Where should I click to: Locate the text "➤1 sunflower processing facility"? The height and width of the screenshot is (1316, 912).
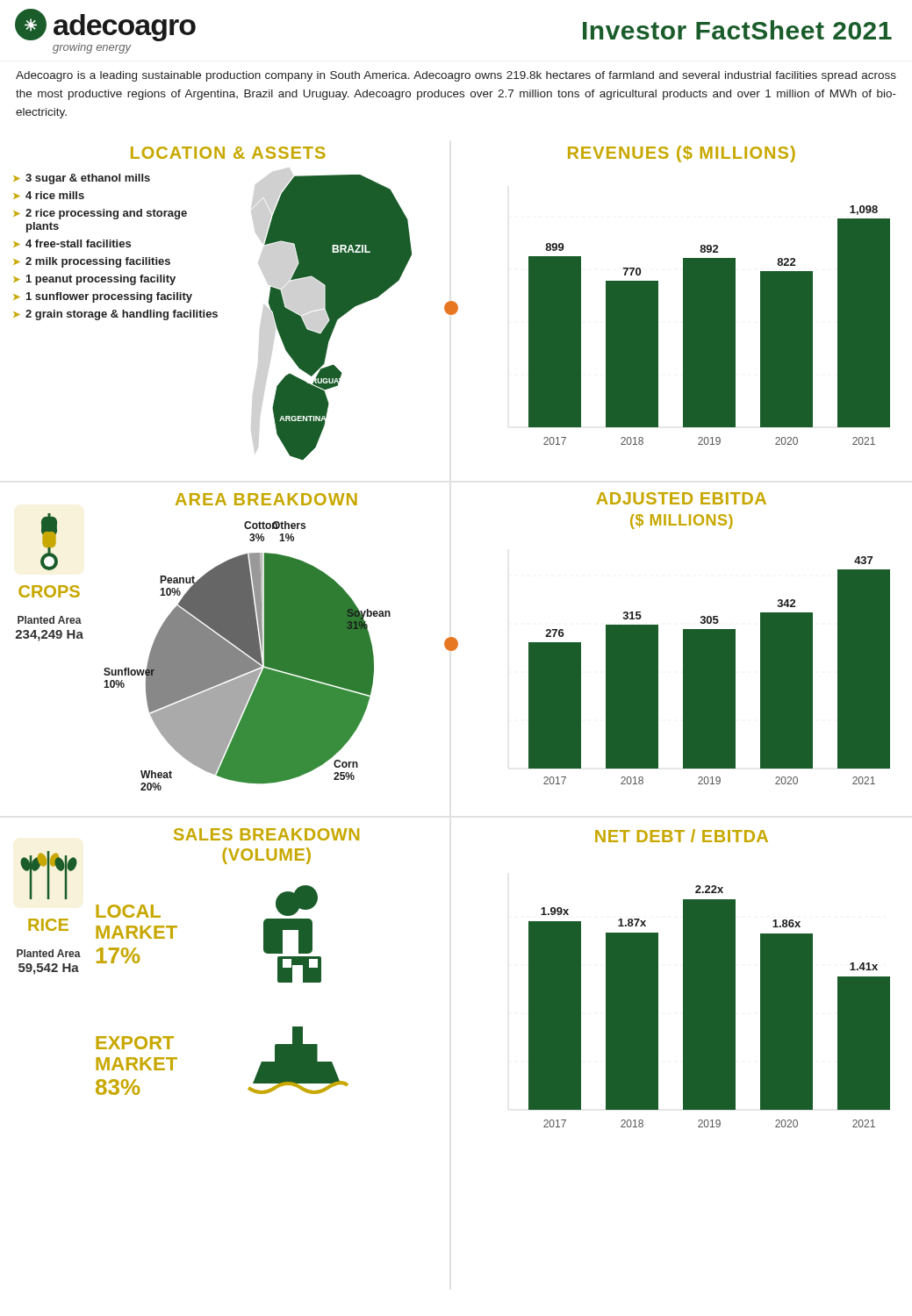[102, 296]
